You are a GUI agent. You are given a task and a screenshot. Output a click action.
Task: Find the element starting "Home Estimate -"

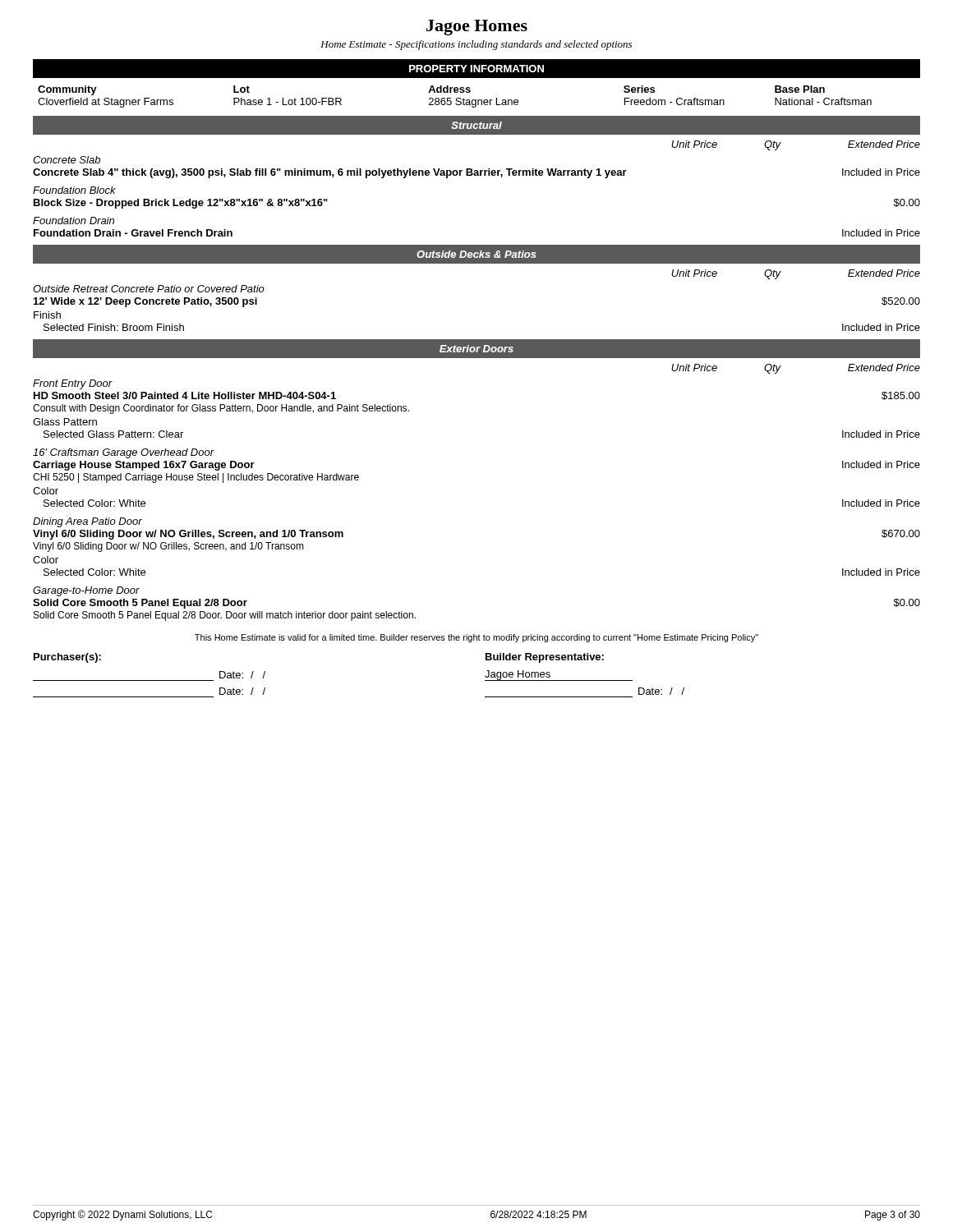click(x=476, y=44)
